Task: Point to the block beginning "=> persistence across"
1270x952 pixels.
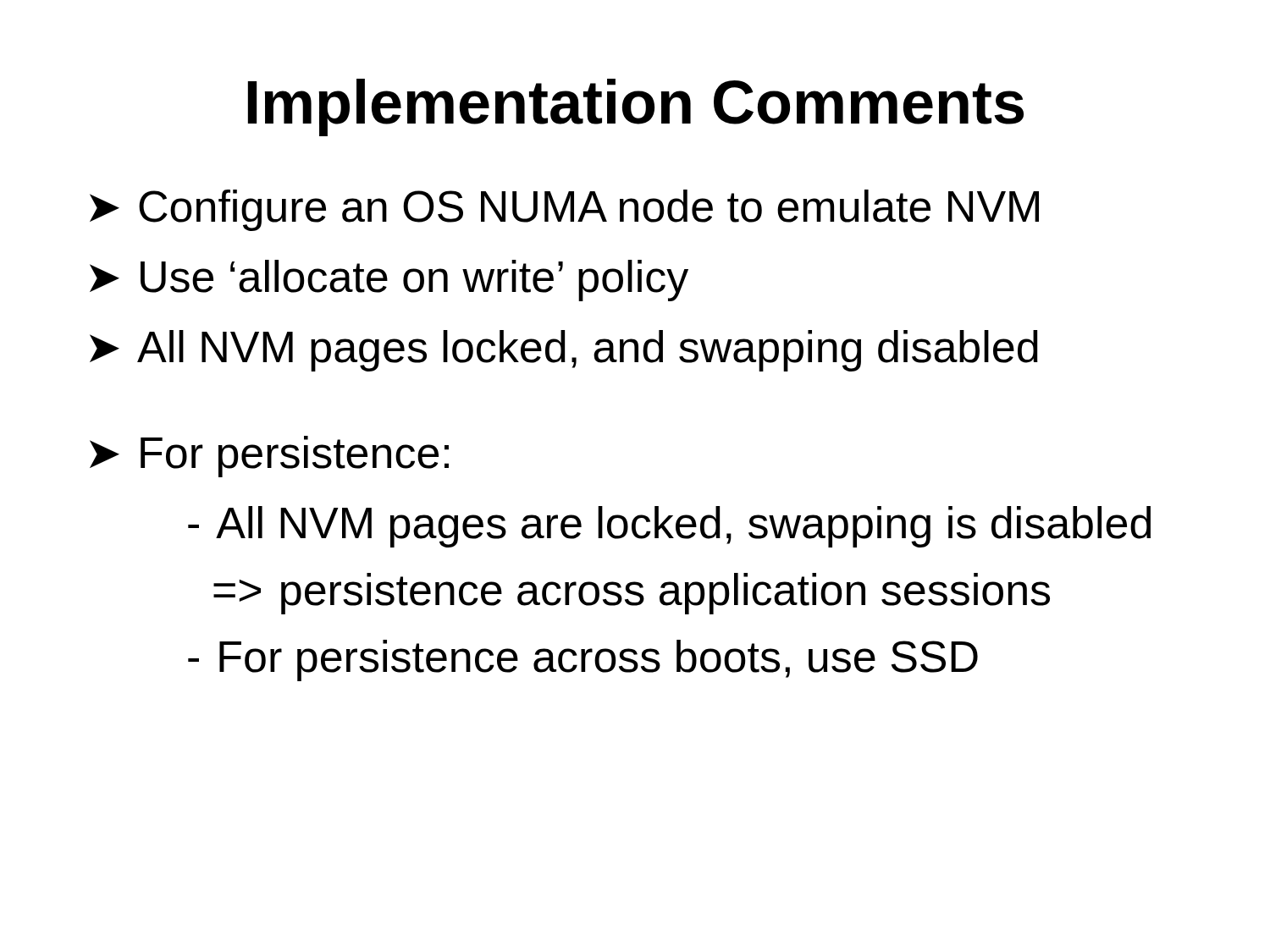Action: click(632, 590)
